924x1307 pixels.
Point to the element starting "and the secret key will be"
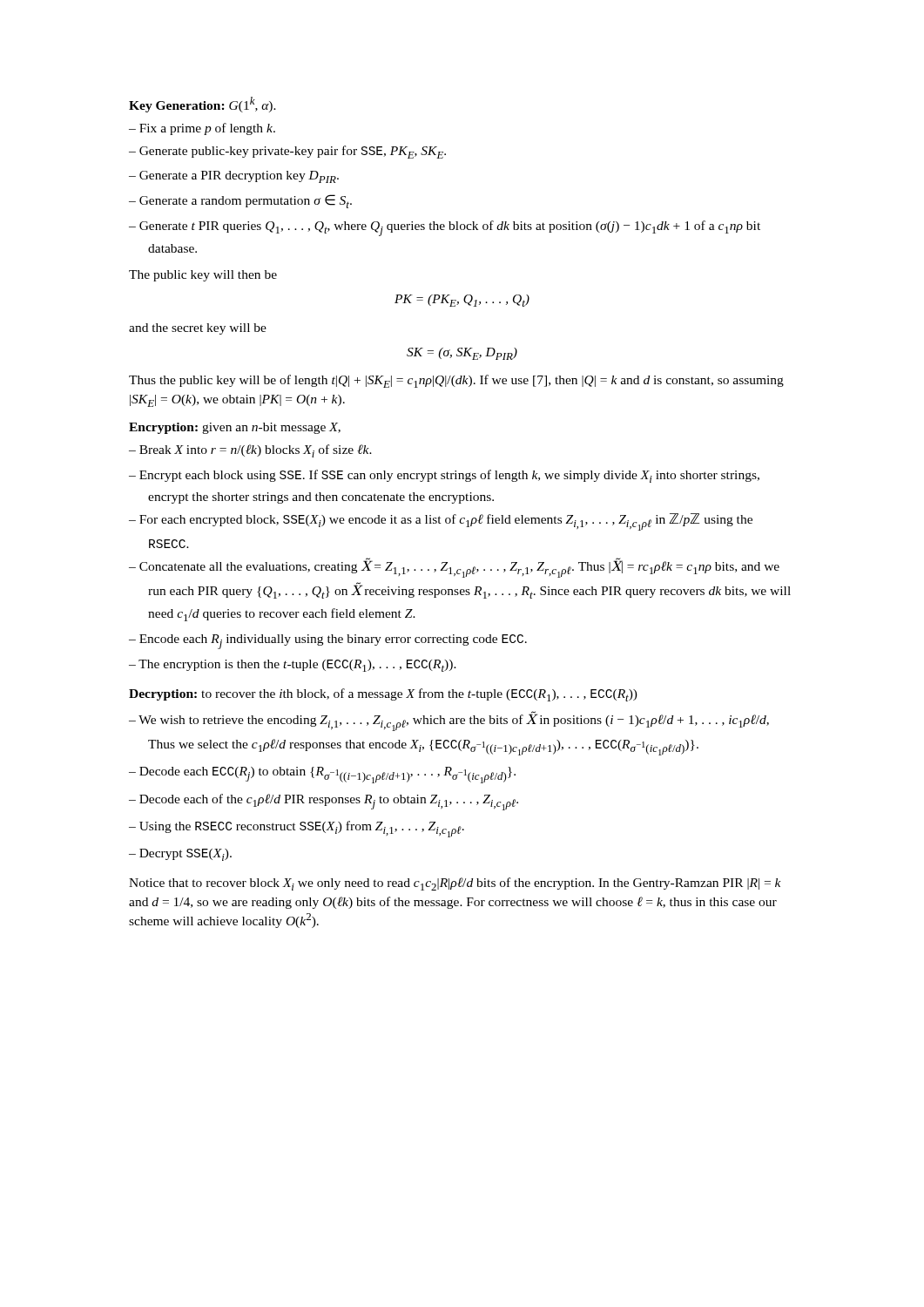[x=198, y=327]
